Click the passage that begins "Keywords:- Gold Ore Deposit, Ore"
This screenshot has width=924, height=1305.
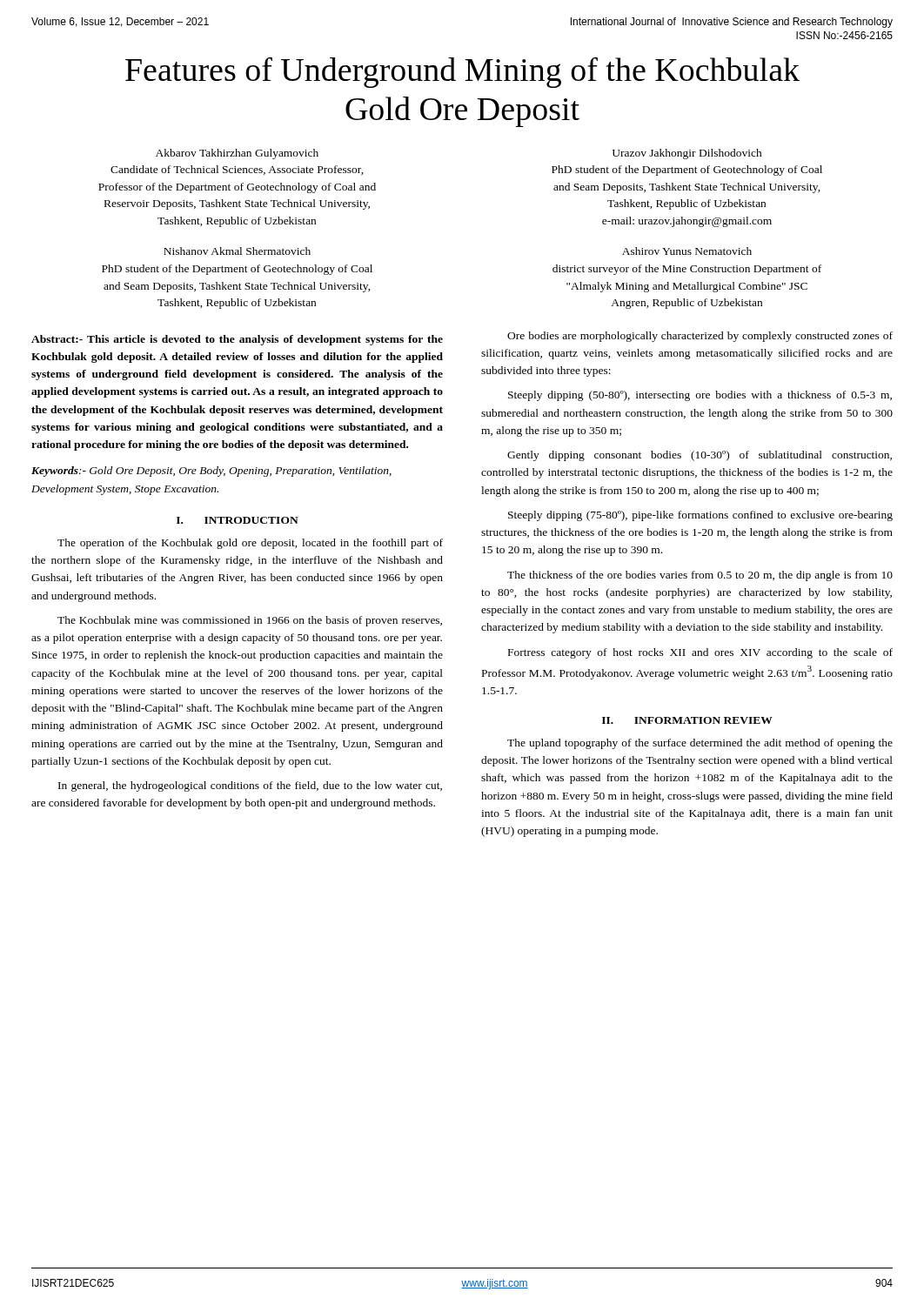(x=212, y=479)
